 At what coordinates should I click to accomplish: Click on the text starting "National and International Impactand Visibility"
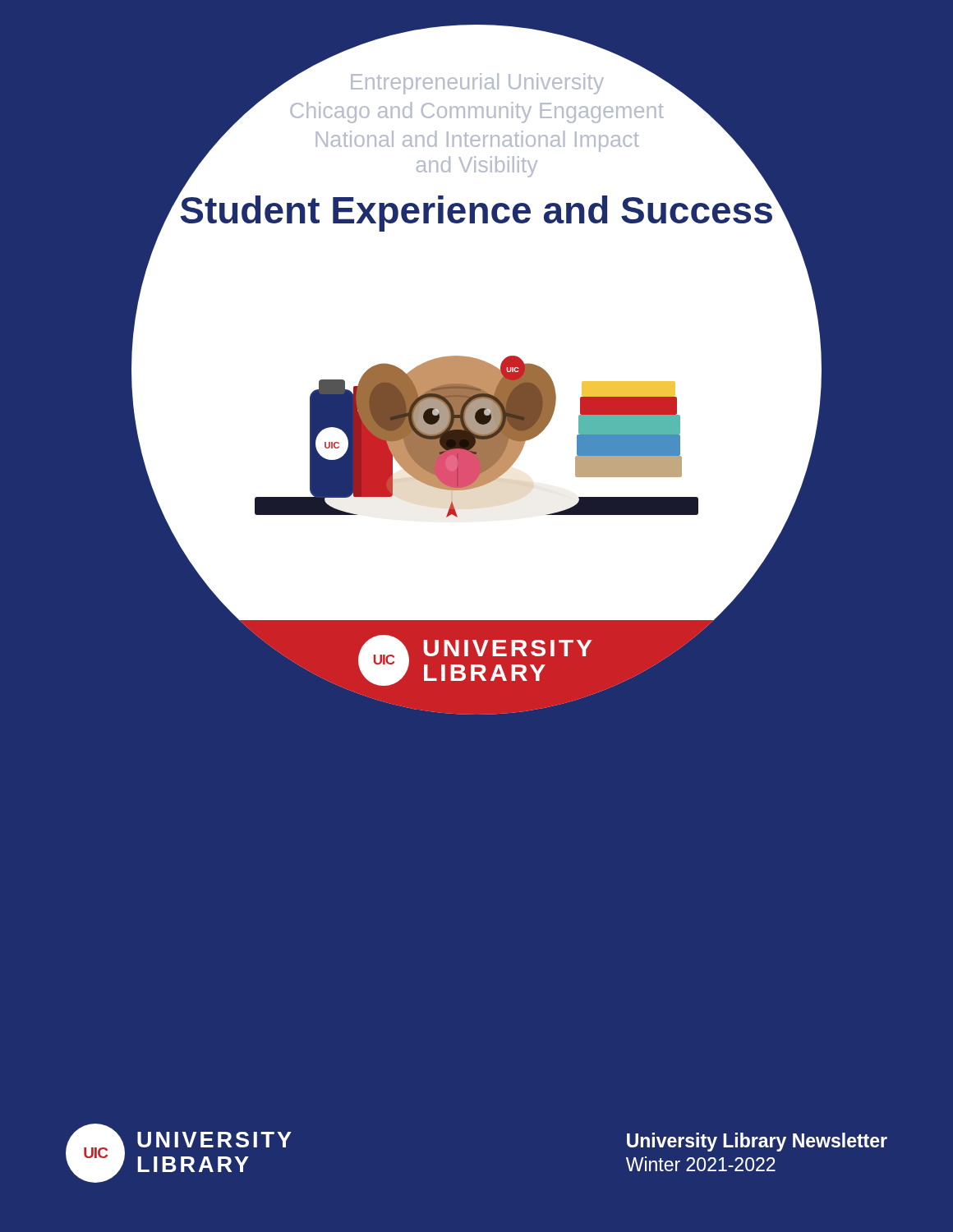(476, 152)
